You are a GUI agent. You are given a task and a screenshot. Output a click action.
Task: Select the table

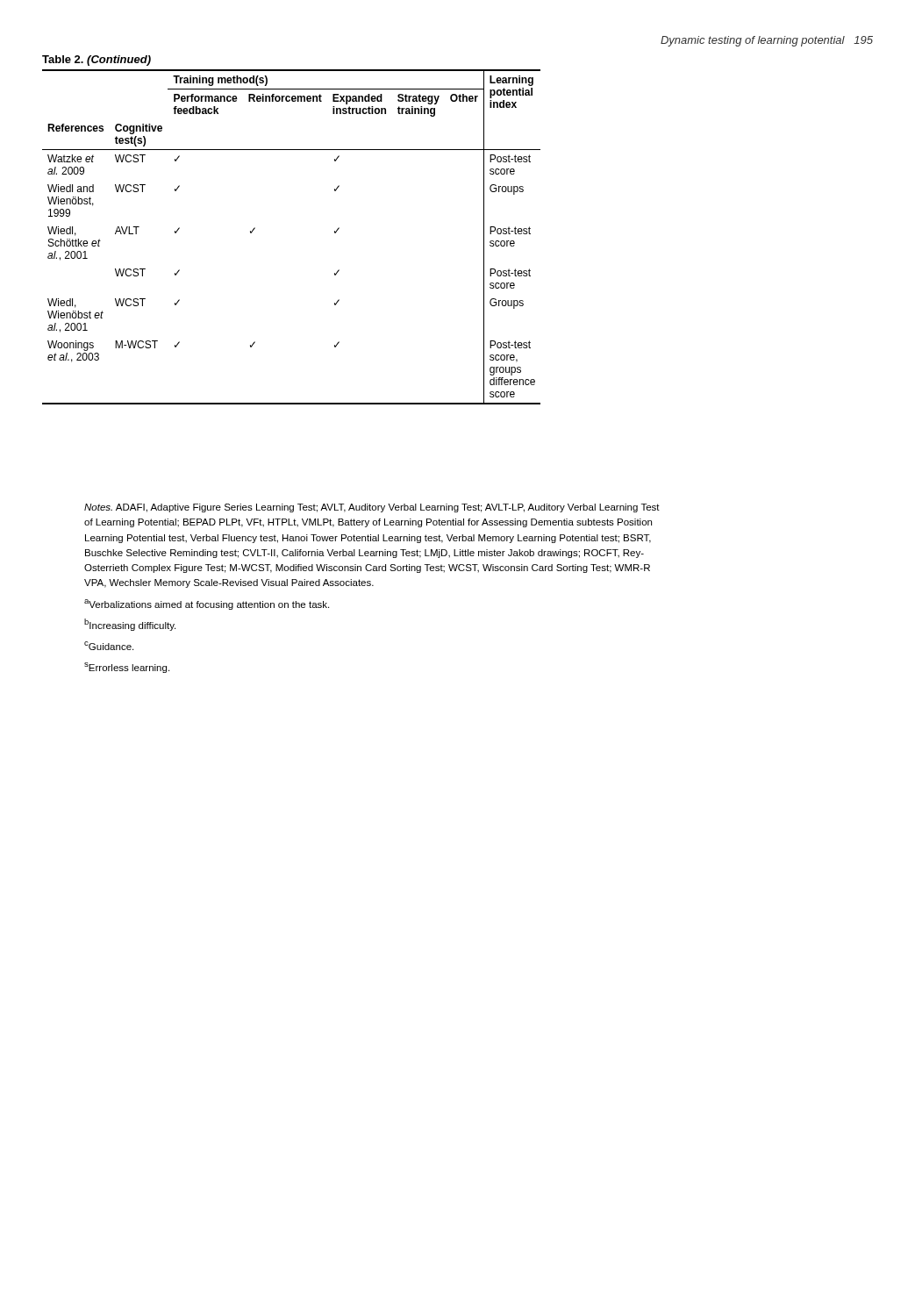[288, 237]
